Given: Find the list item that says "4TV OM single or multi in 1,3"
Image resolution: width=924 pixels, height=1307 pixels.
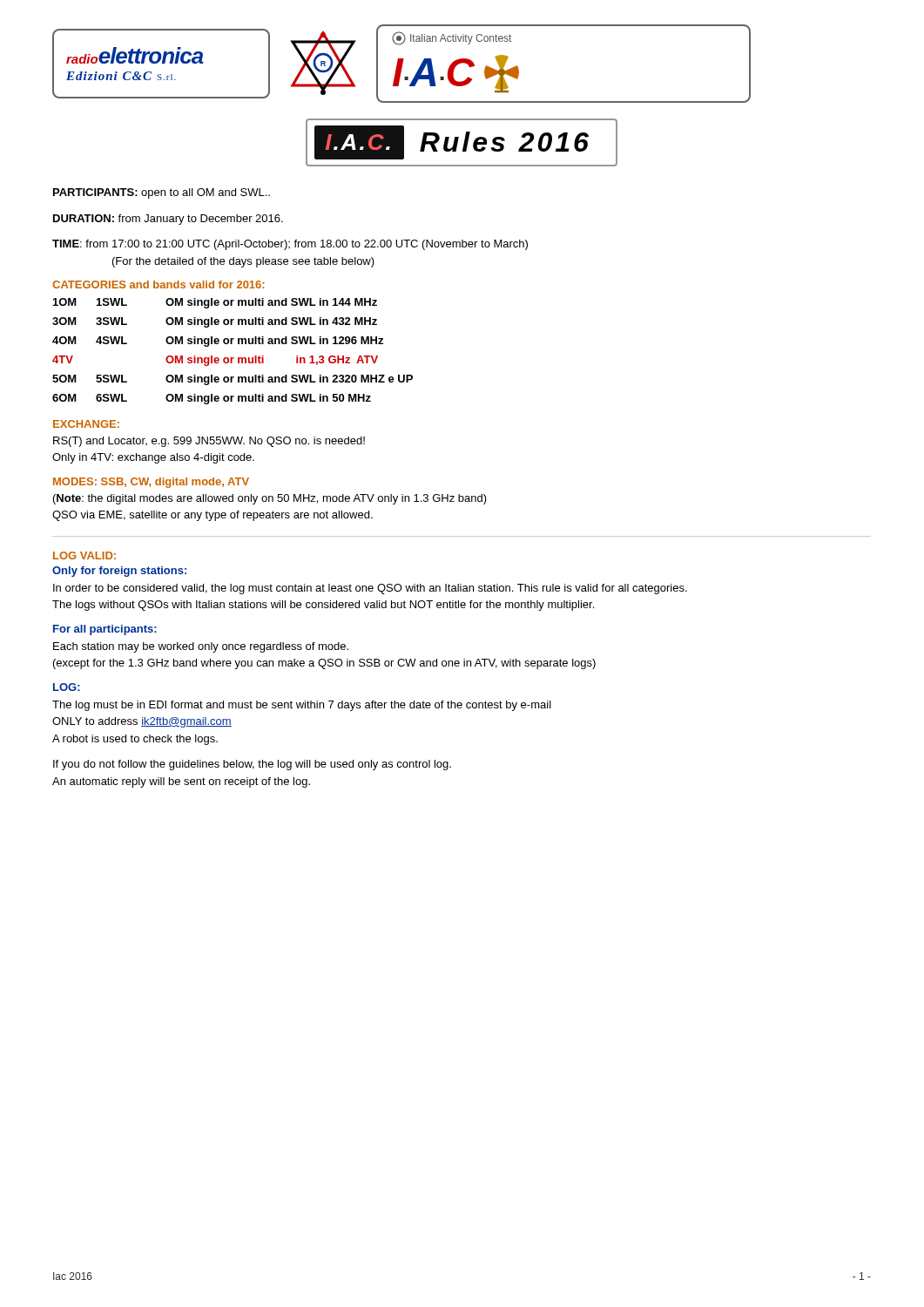Looking at the screenshot, I should [x=215, y=361].
